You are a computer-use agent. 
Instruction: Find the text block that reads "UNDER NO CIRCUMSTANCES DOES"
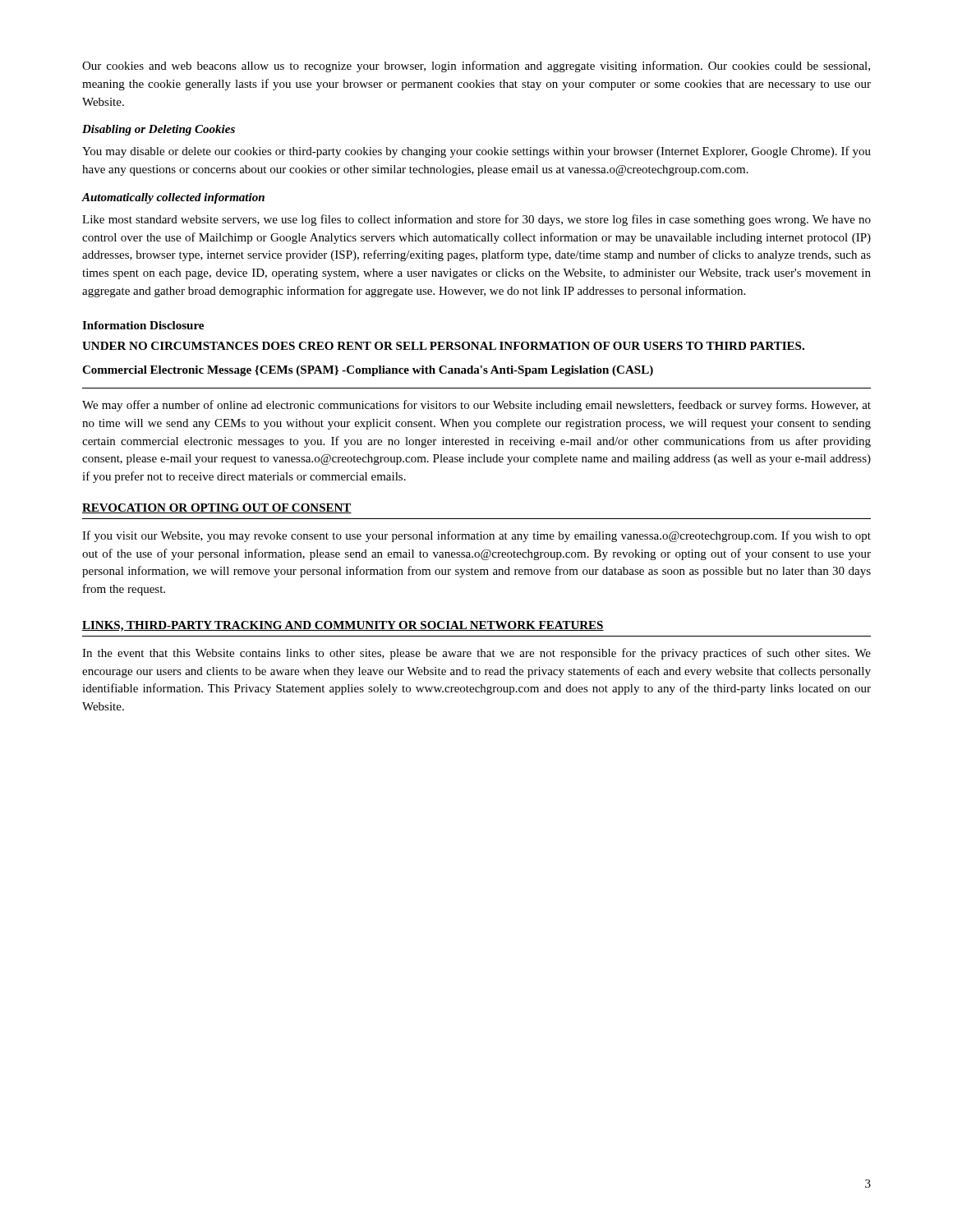(443, 345)
